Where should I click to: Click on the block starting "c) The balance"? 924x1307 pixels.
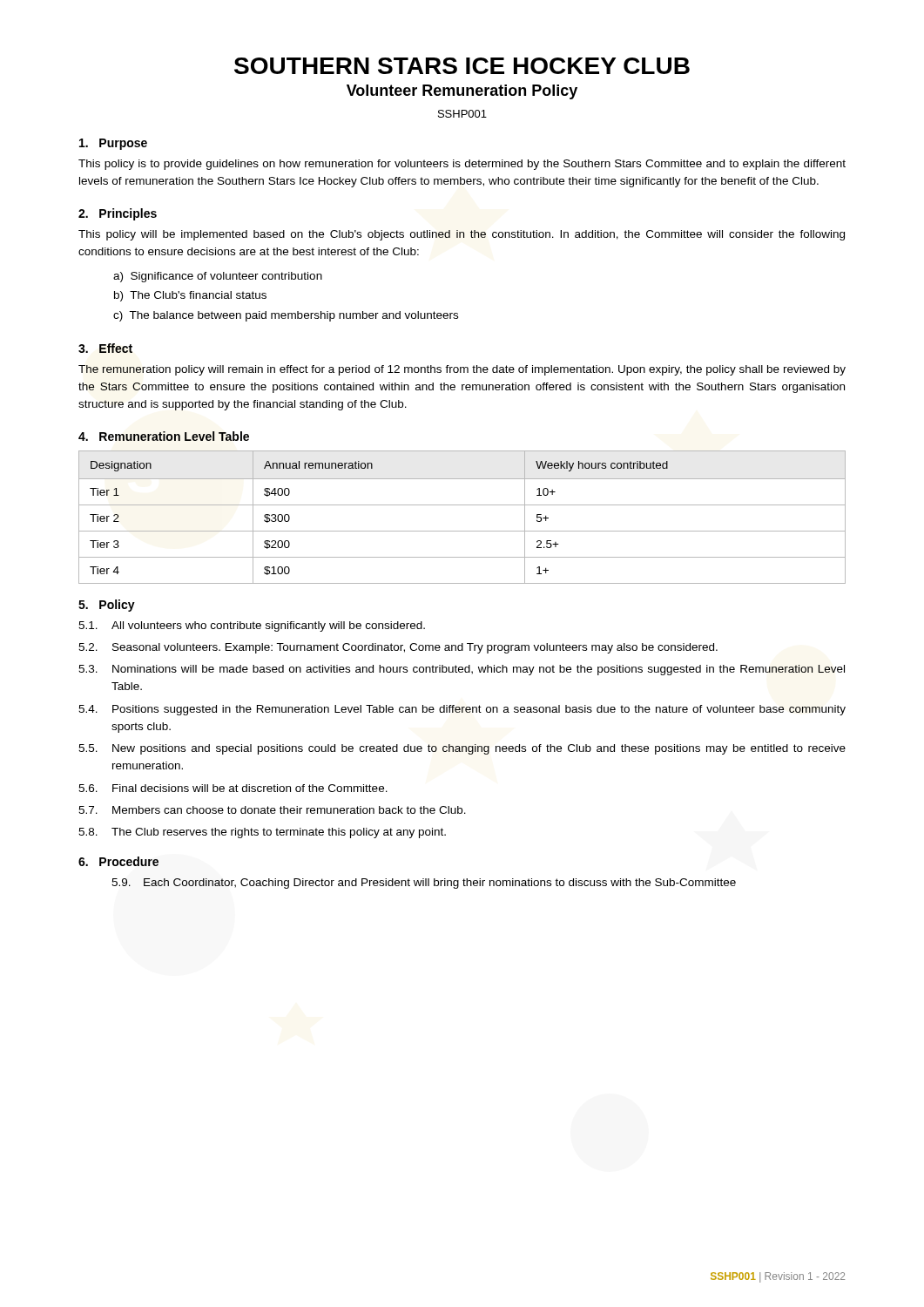point(286,315)
